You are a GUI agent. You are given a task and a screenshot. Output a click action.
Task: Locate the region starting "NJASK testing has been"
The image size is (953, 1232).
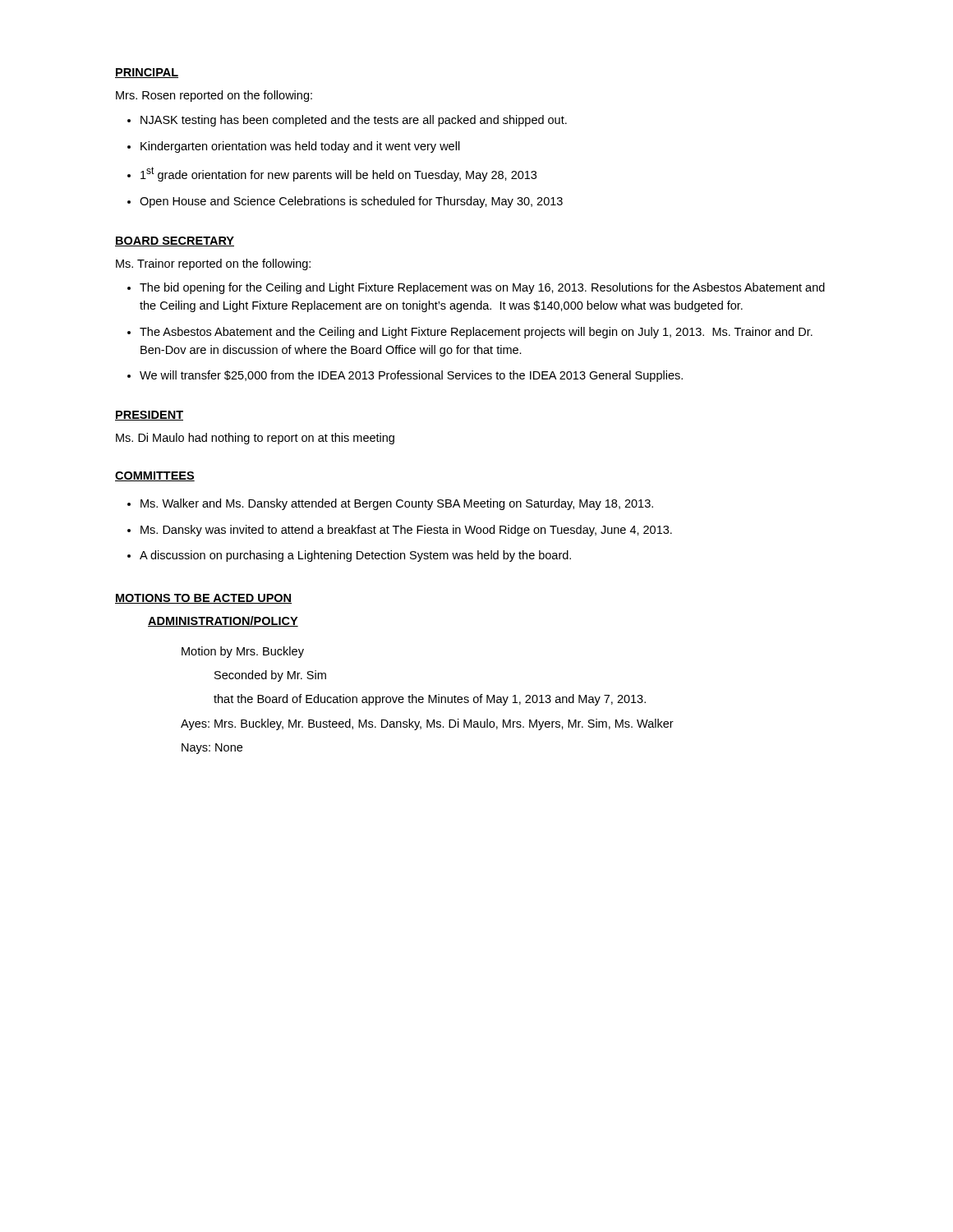pos(489,120)
